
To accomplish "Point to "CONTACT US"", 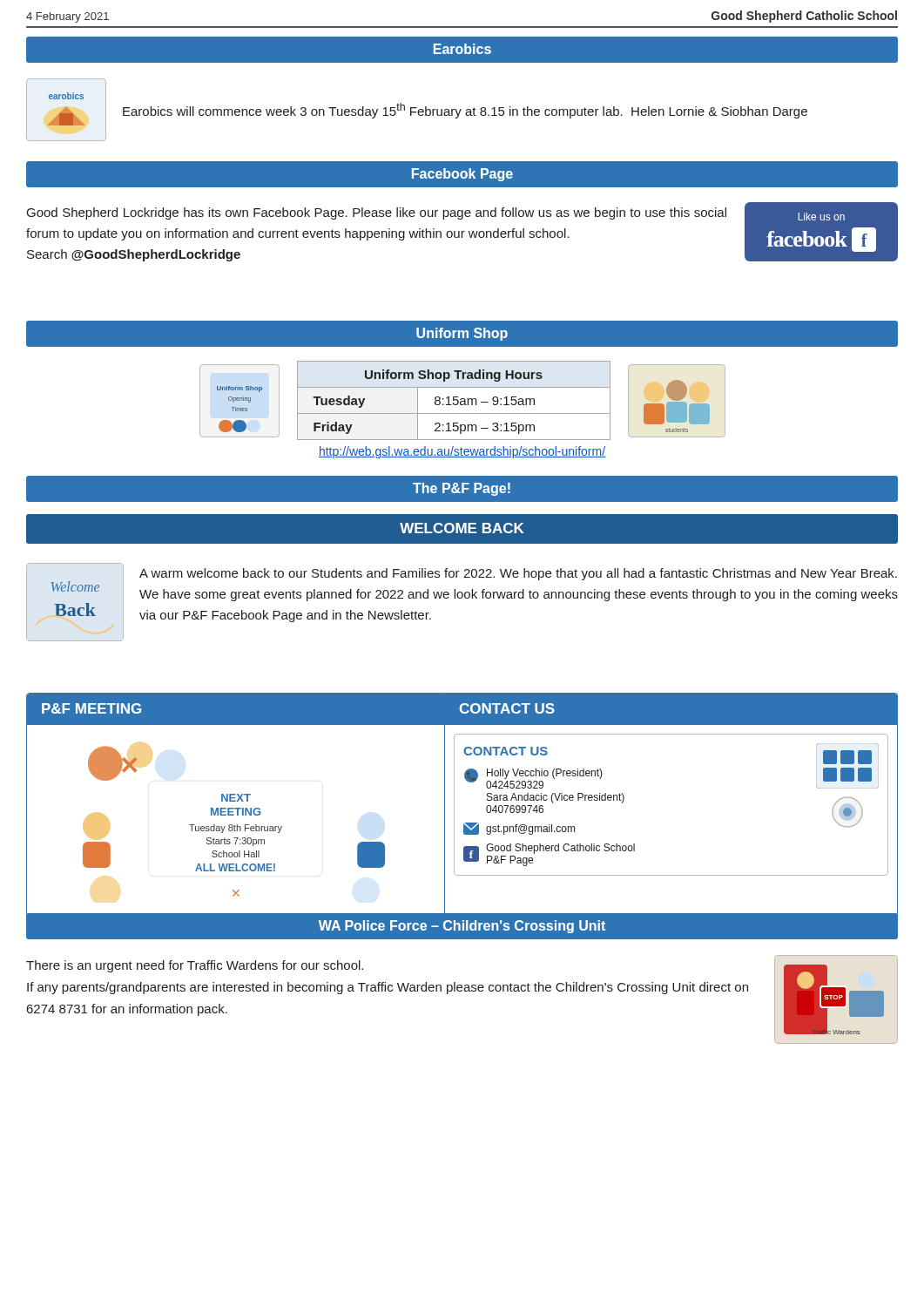I will coord(507,709).
